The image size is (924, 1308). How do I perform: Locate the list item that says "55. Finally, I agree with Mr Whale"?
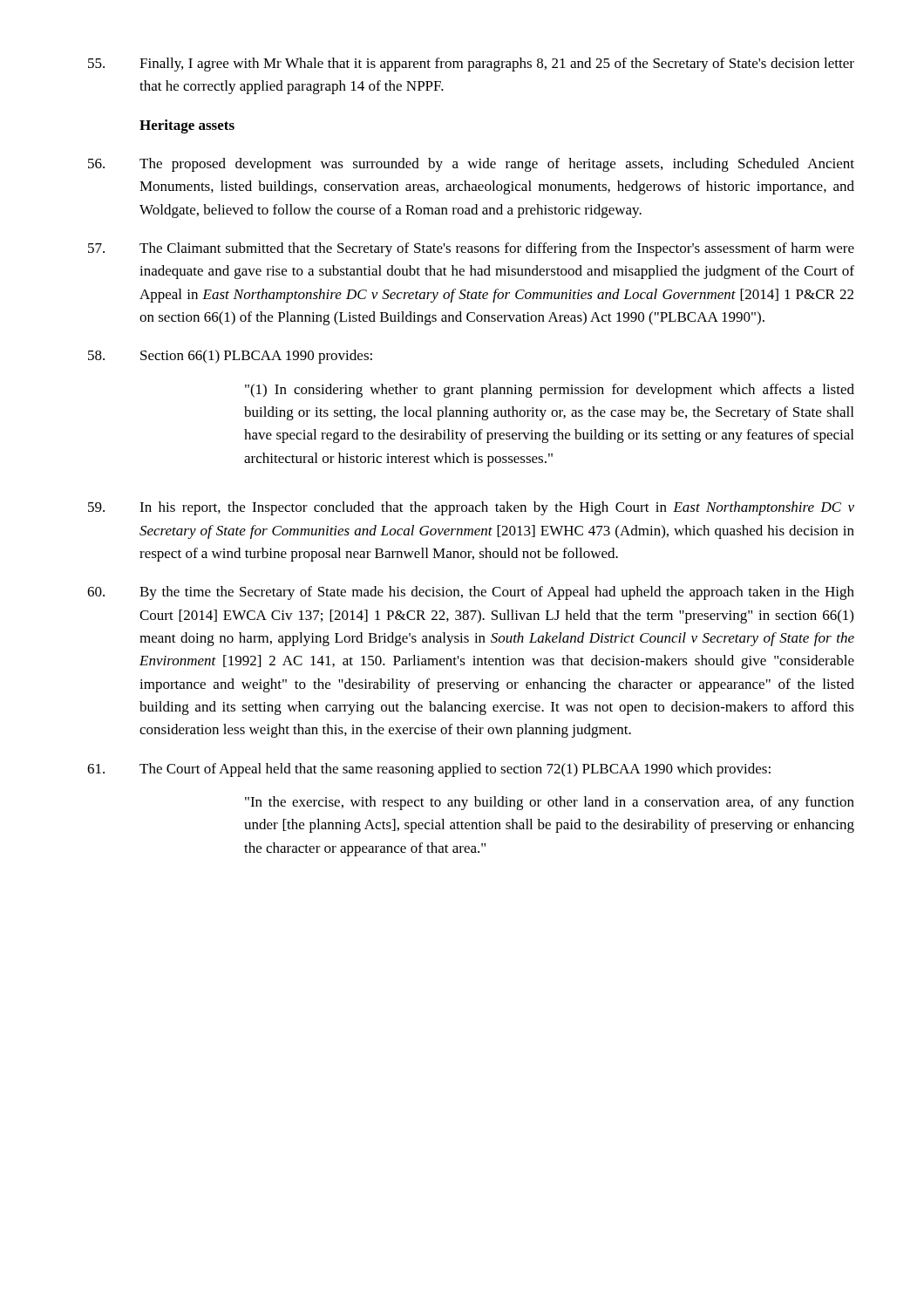tap(471, 75)
